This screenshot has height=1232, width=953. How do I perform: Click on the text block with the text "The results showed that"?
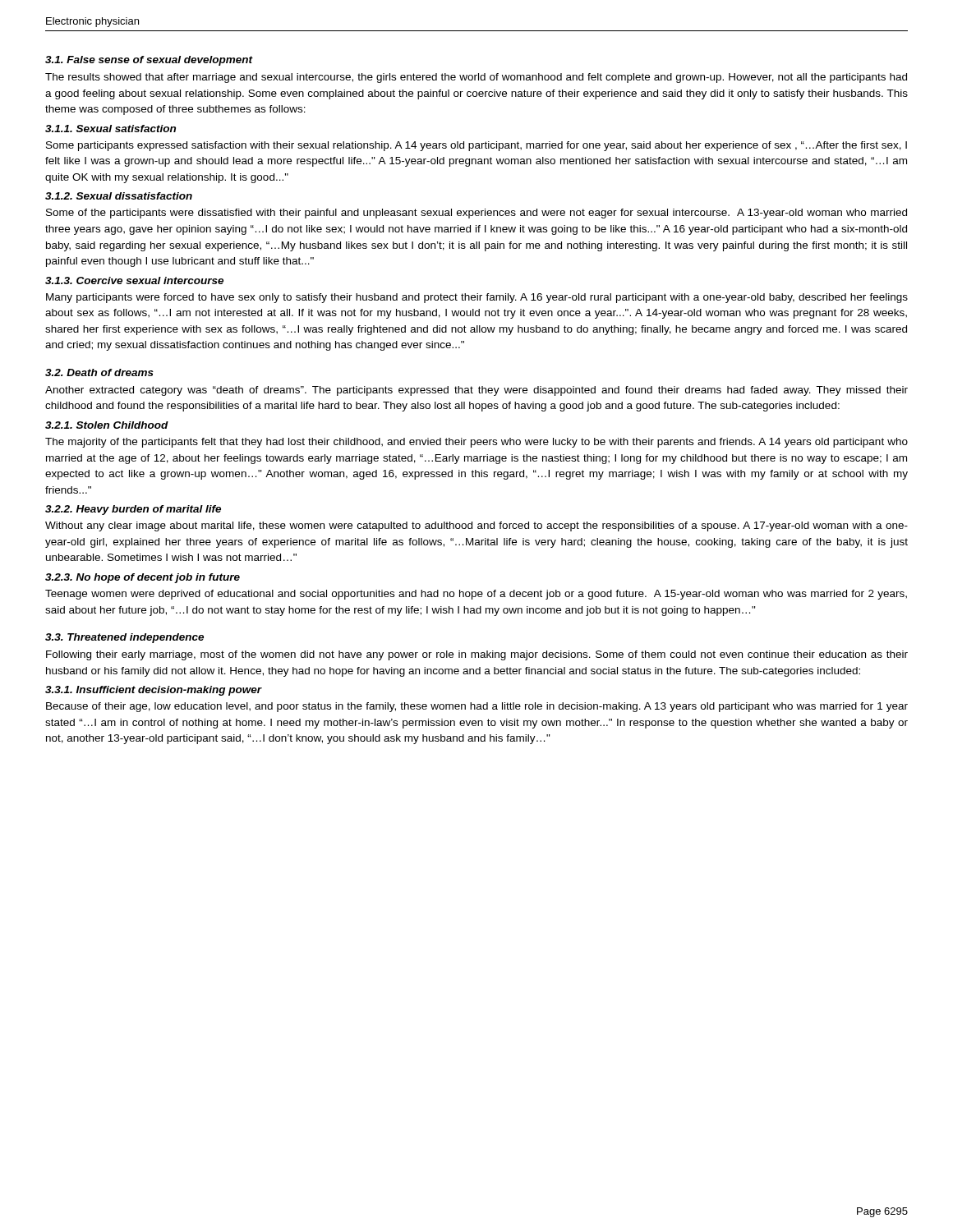pyautogui.click(x=476, y=93)
